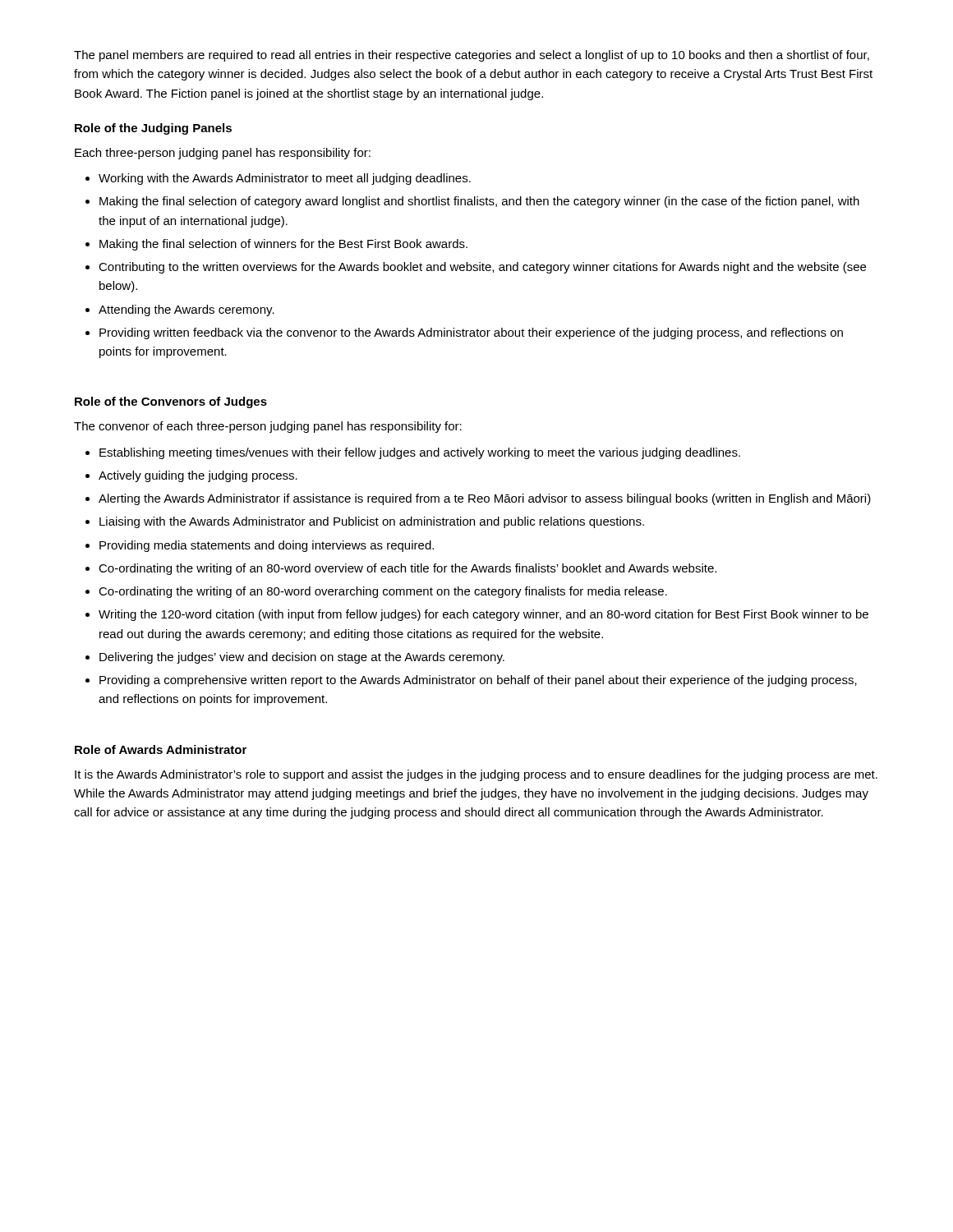Viewport: 953px width, 1232px height.
Task: Click on the element starting "Providing a comprehensive written report to the"
Action: [x=478, y=689]
